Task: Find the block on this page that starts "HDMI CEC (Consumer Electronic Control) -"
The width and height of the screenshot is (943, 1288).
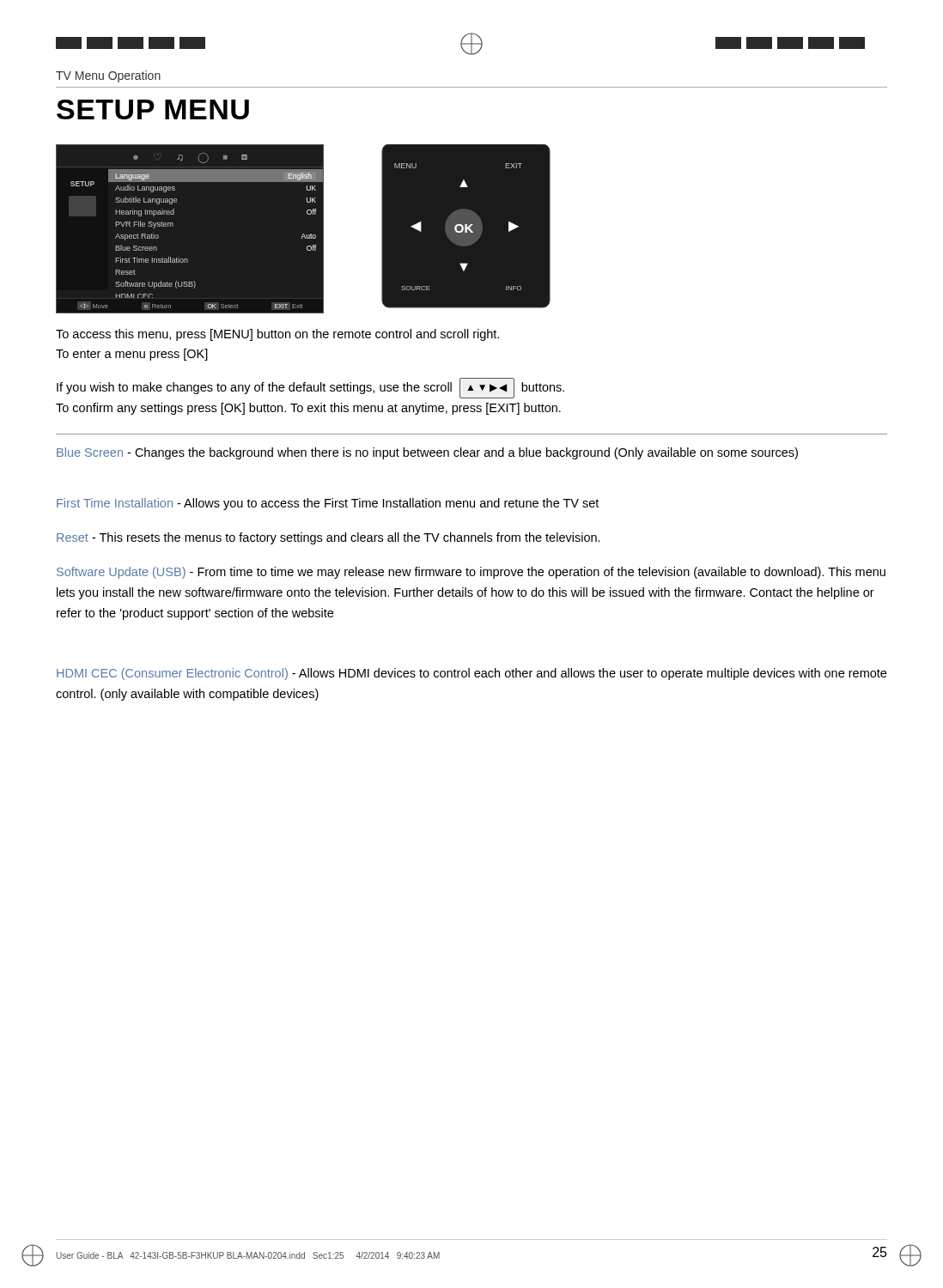Action: [471, 683]
